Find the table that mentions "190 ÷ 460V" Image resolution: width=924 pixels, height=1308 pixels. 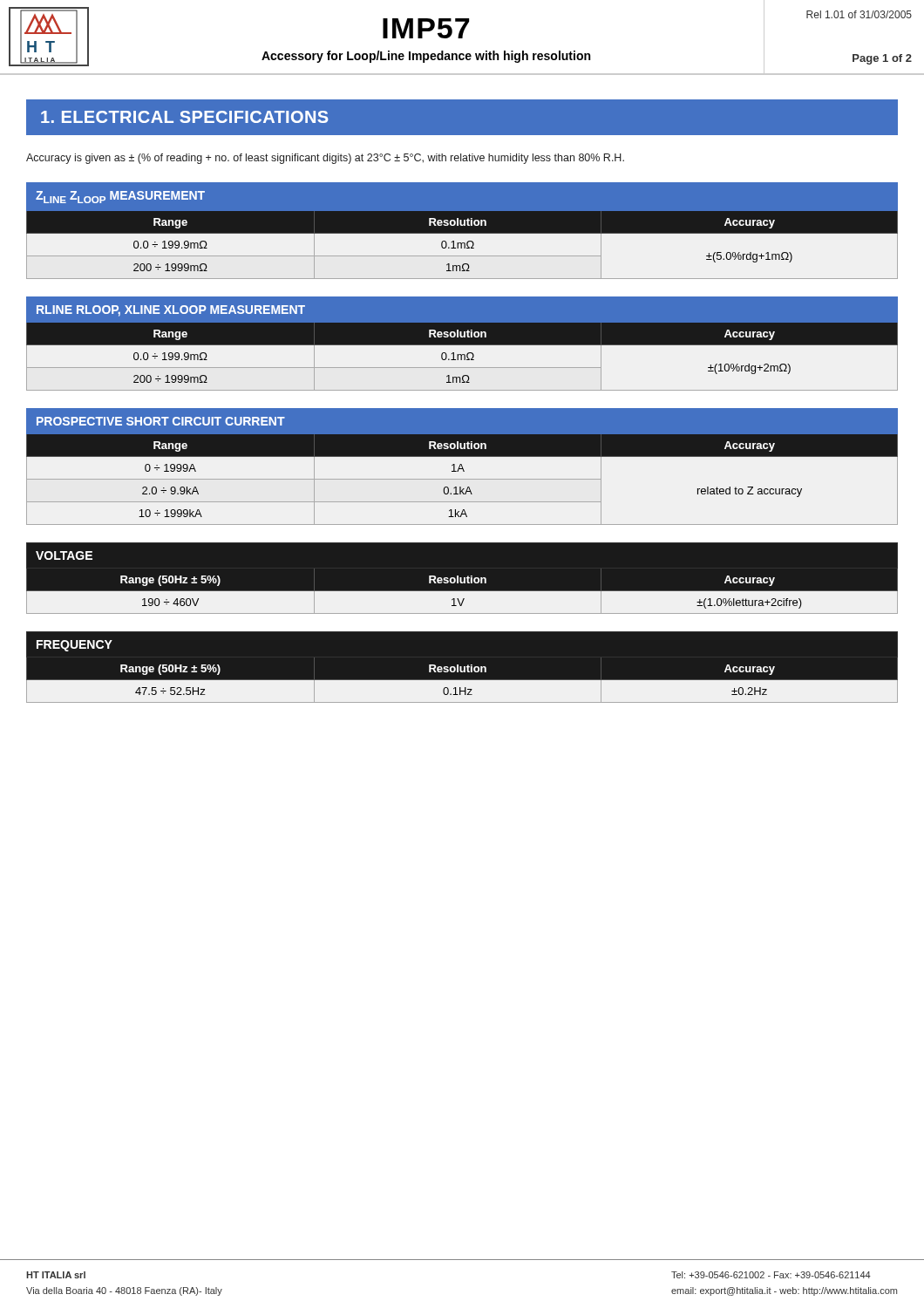coord(462,578)
